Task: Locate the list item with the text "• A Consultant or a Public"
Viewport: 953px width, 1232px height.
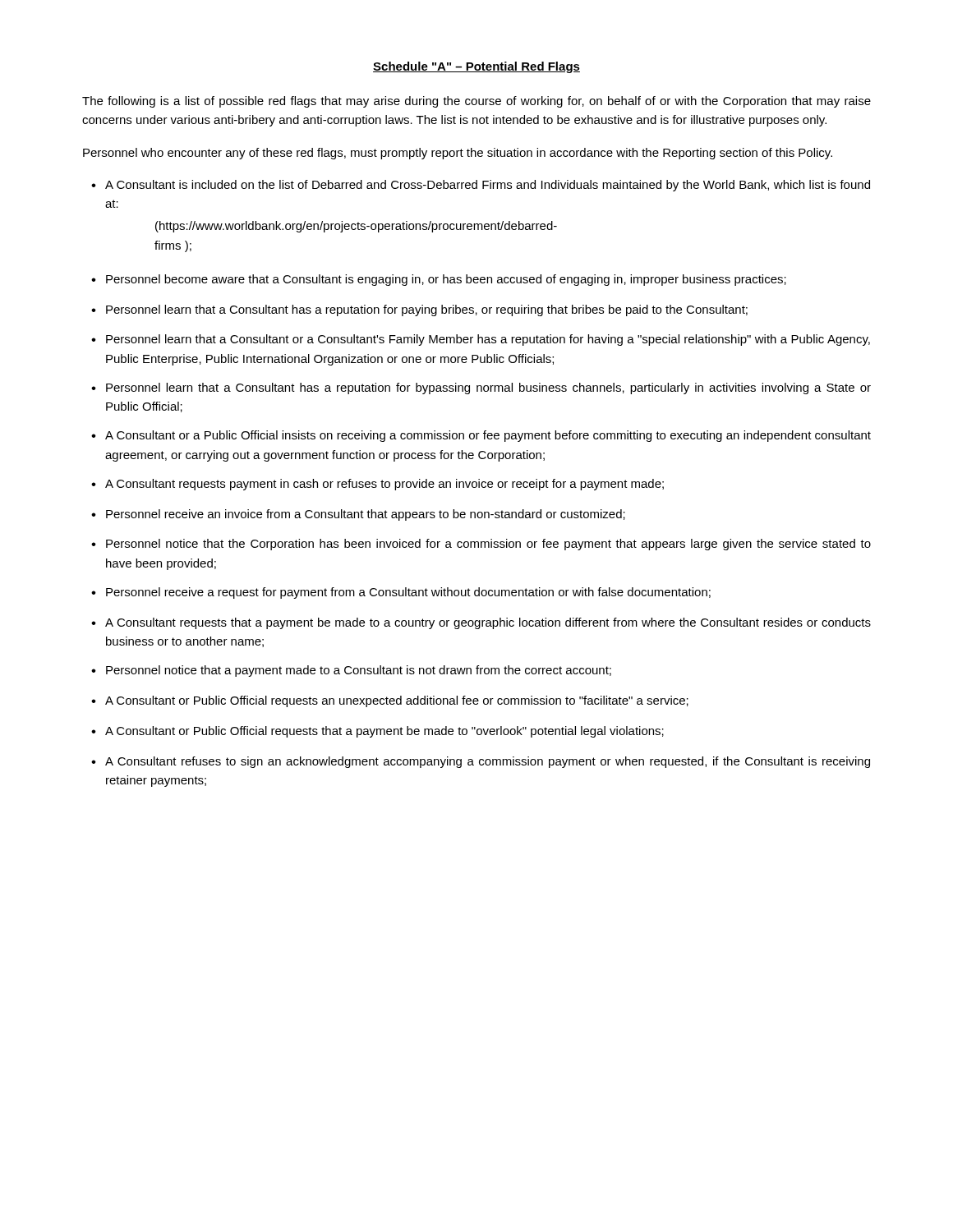Action: tap(476, 445)
